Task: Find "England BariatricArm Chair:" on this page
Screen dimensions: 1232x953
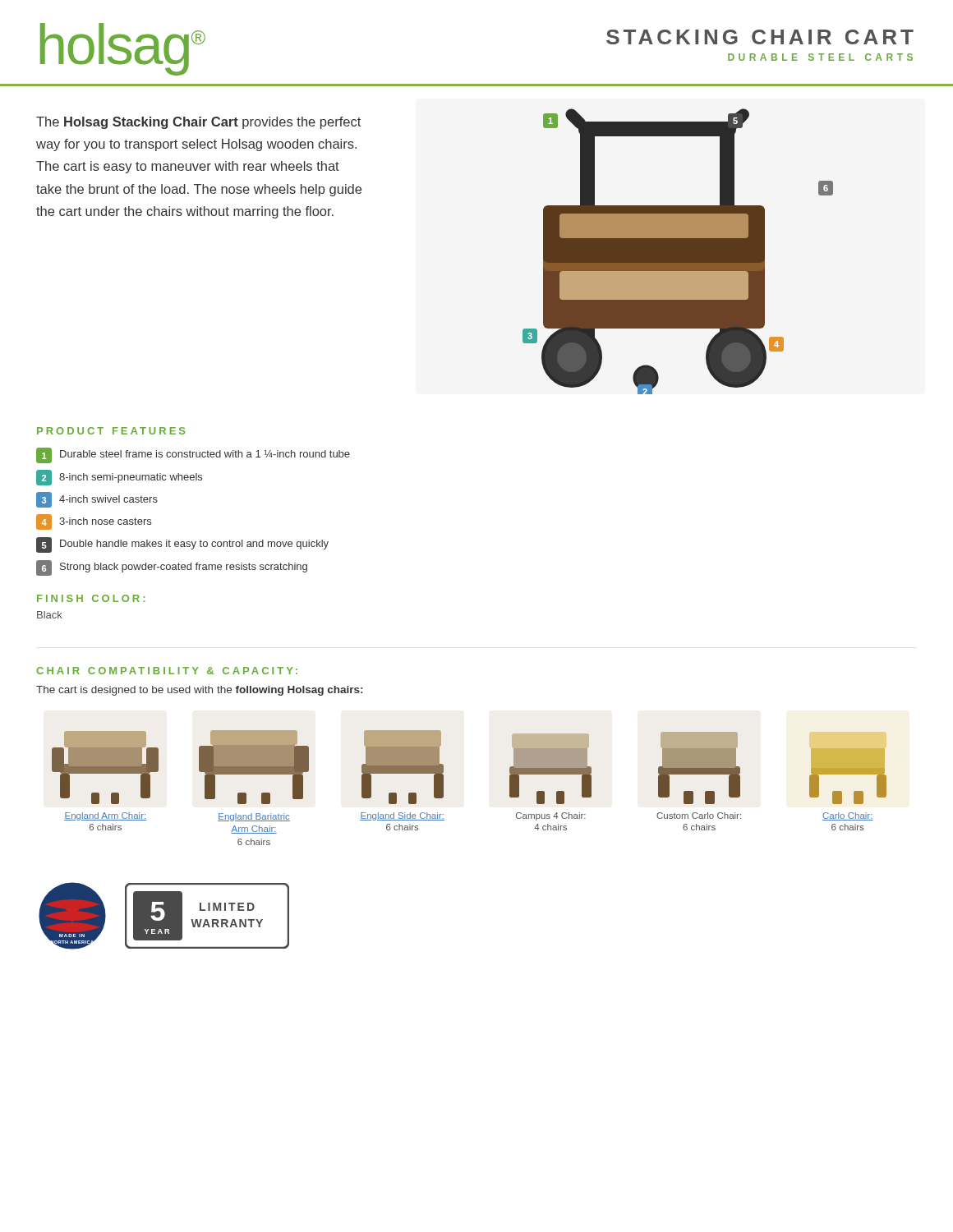Action: (x=254, y=823)
